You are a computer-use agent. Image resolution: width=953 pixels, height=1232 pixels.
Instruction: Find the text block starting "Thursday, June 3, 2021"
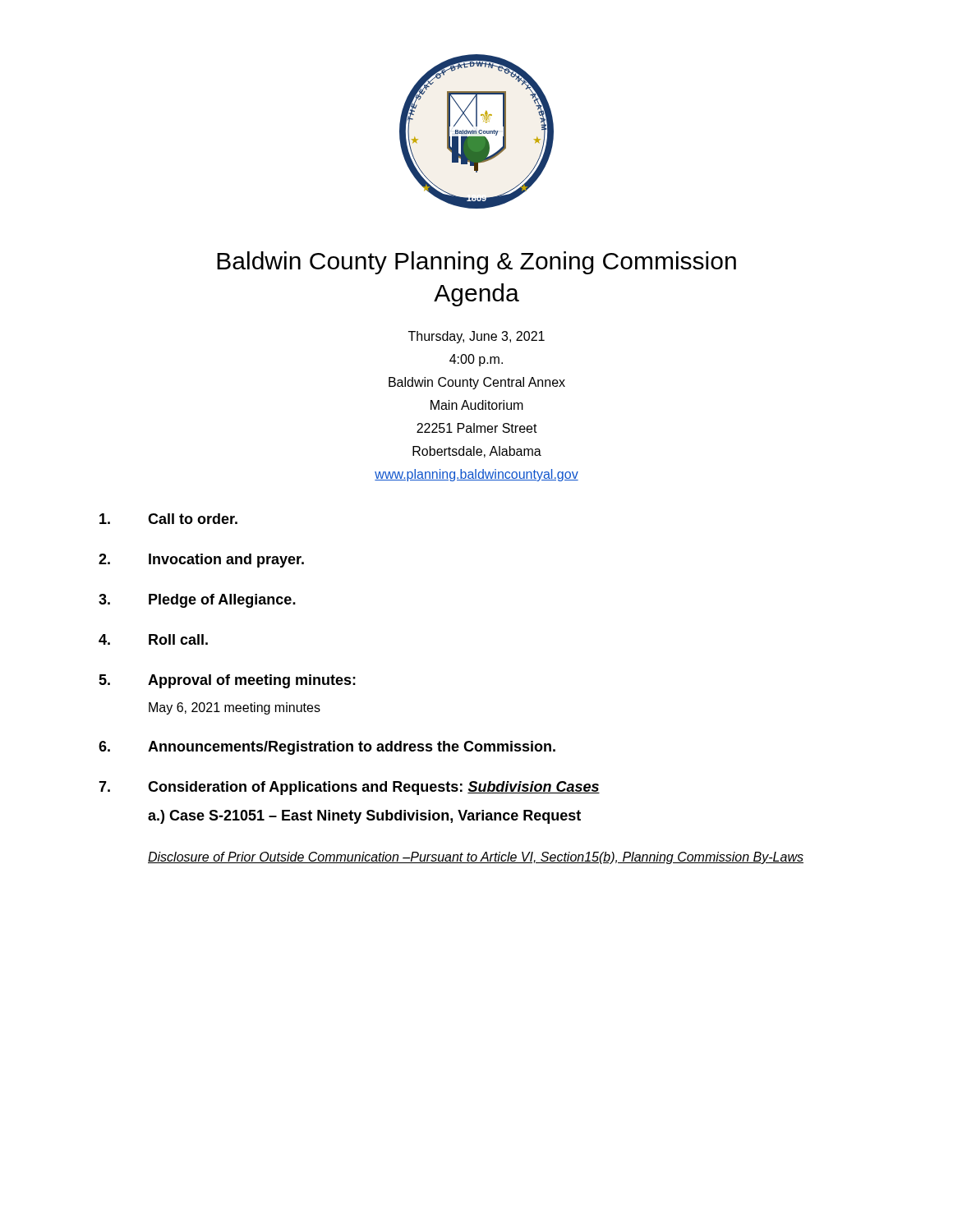(476, 405)
